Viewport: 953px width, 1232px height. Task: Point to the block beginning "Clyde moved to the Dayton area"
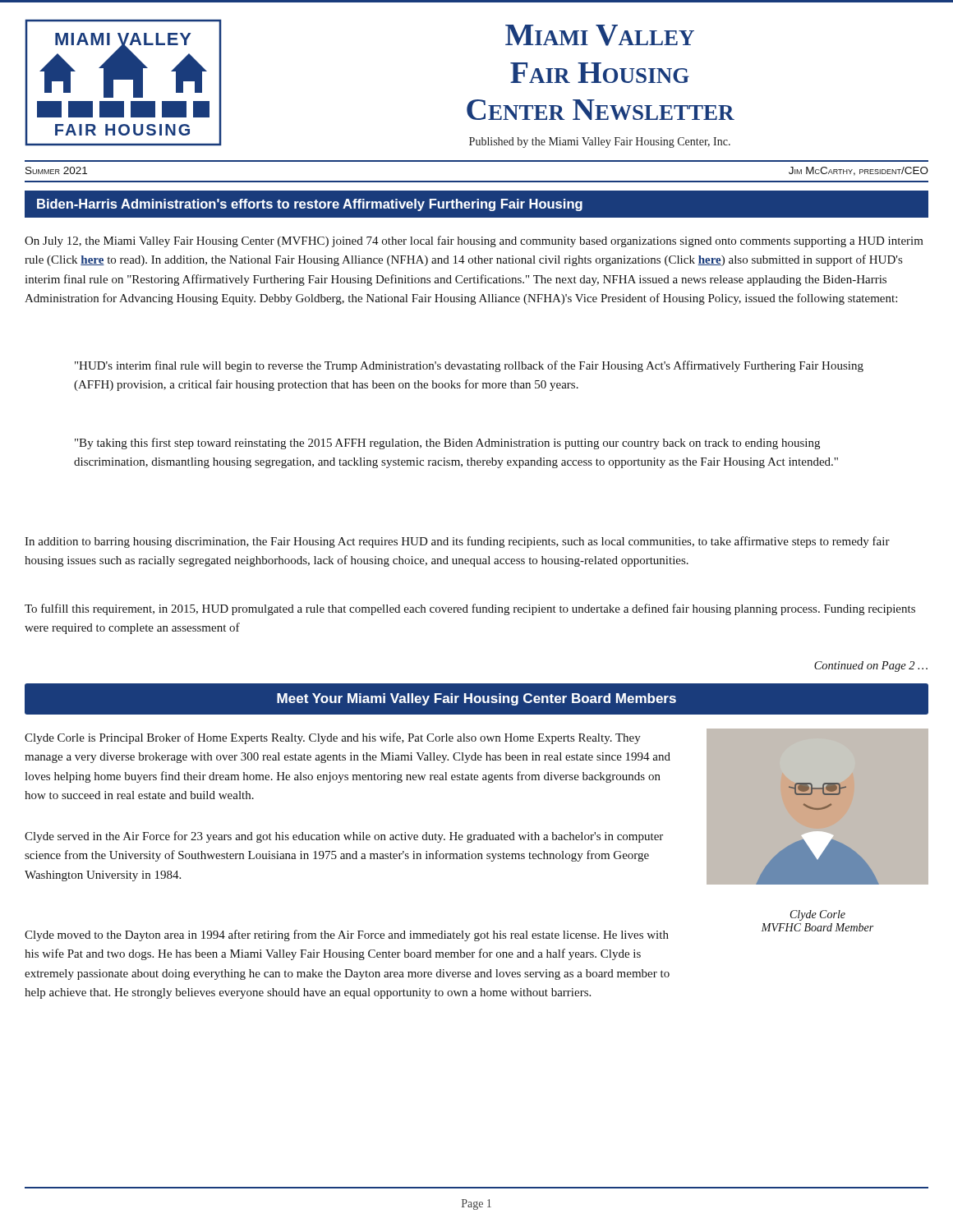point(347,963)
